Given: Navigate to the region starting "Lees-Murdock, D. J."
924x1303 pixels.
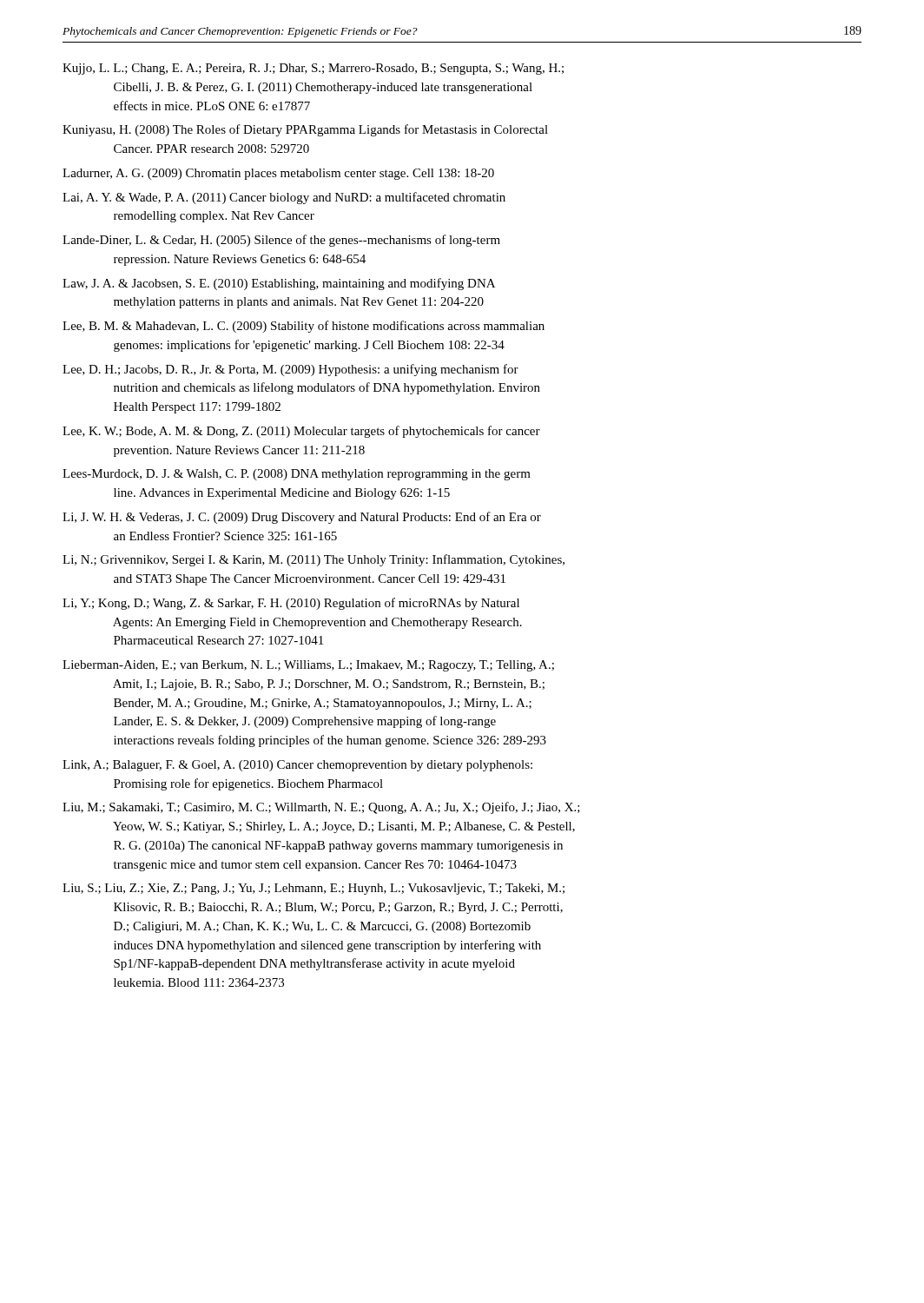Looking at the screenshot, I should point(297,483).
